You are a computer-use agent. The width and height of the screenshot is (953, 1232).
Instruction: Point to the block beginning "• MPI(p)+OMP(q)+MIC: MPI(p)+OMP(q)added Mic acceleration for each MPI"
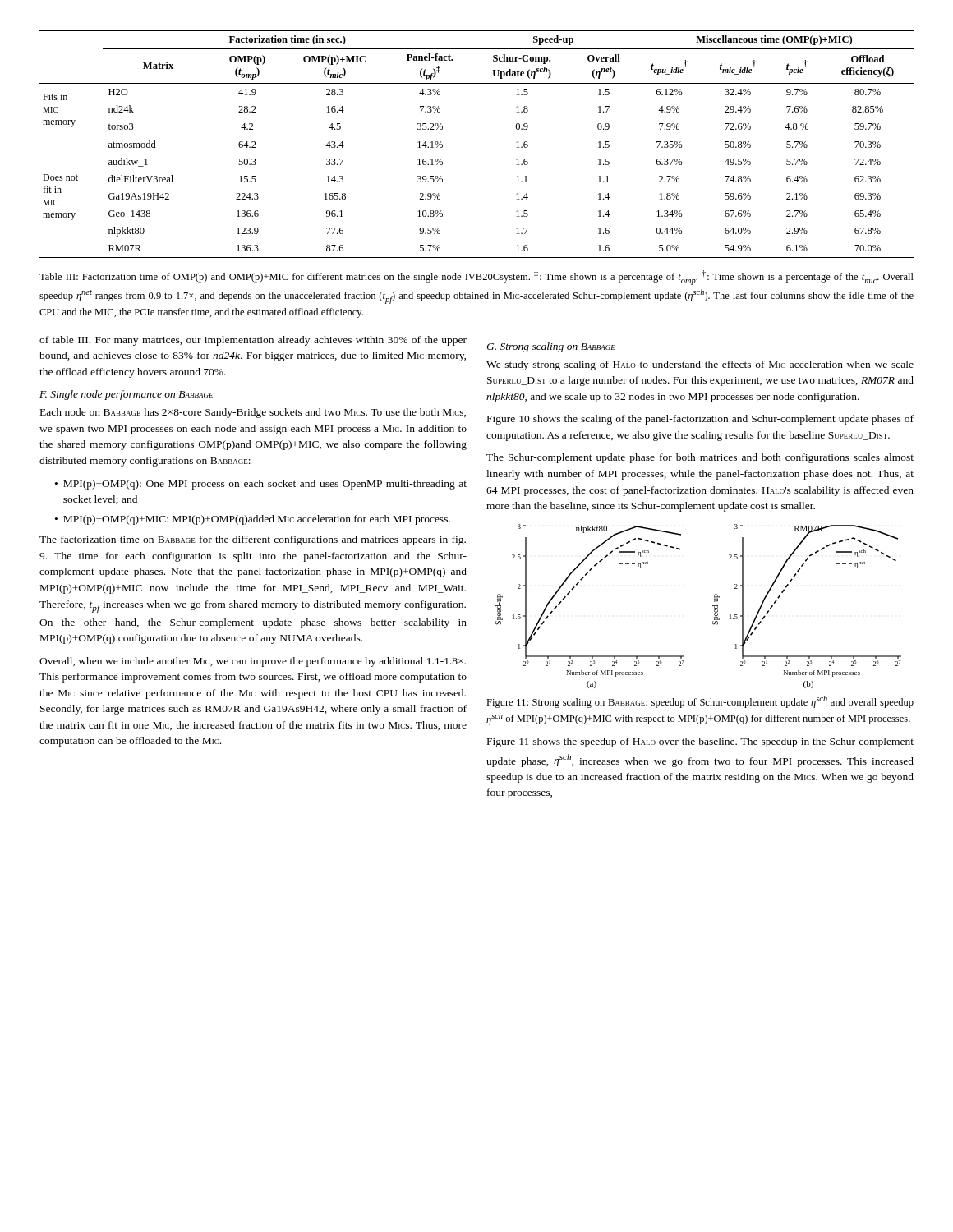pos(253,519)
